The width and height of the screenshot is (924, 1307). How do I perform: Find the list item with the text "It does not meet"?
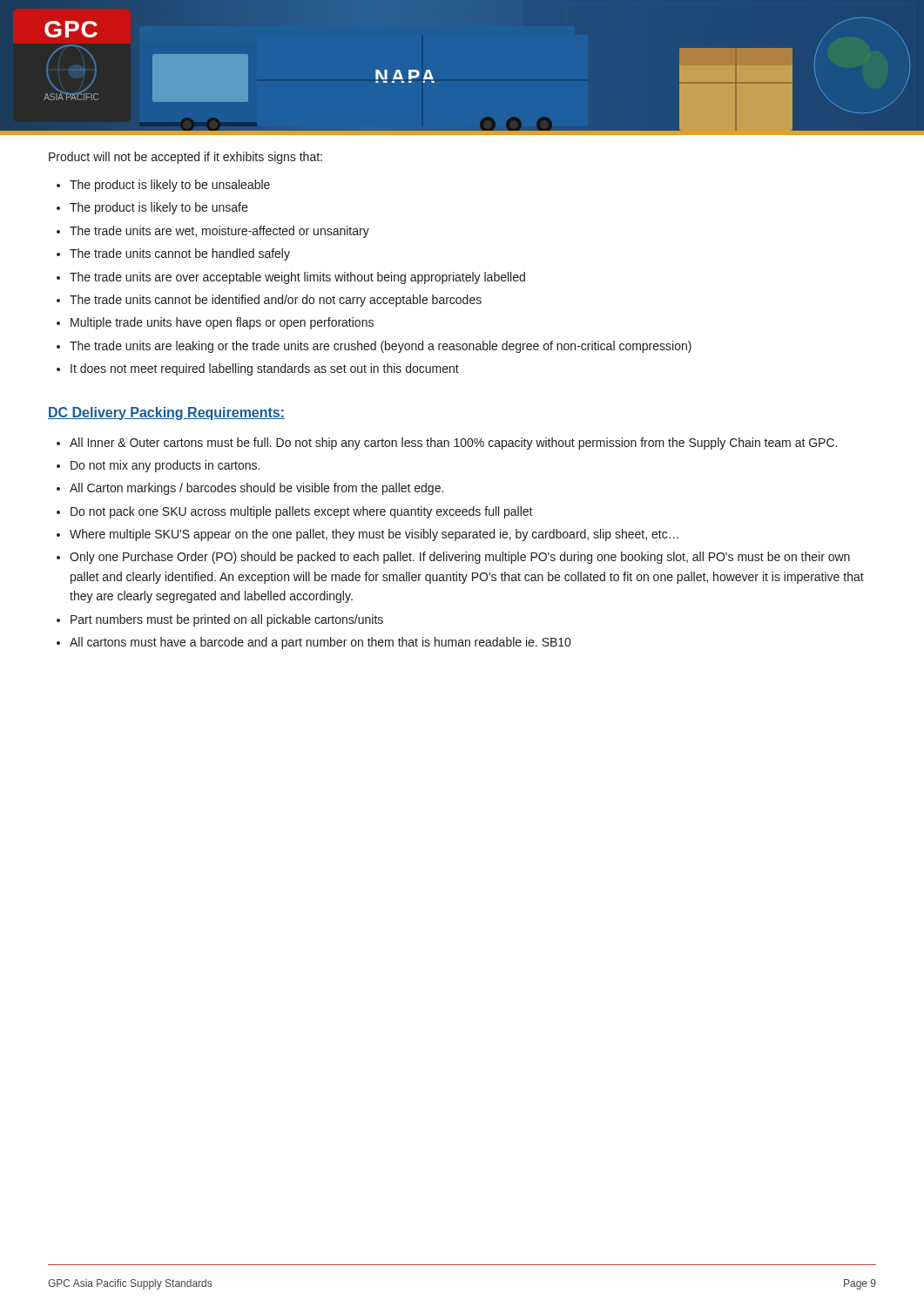coord(264,369)
